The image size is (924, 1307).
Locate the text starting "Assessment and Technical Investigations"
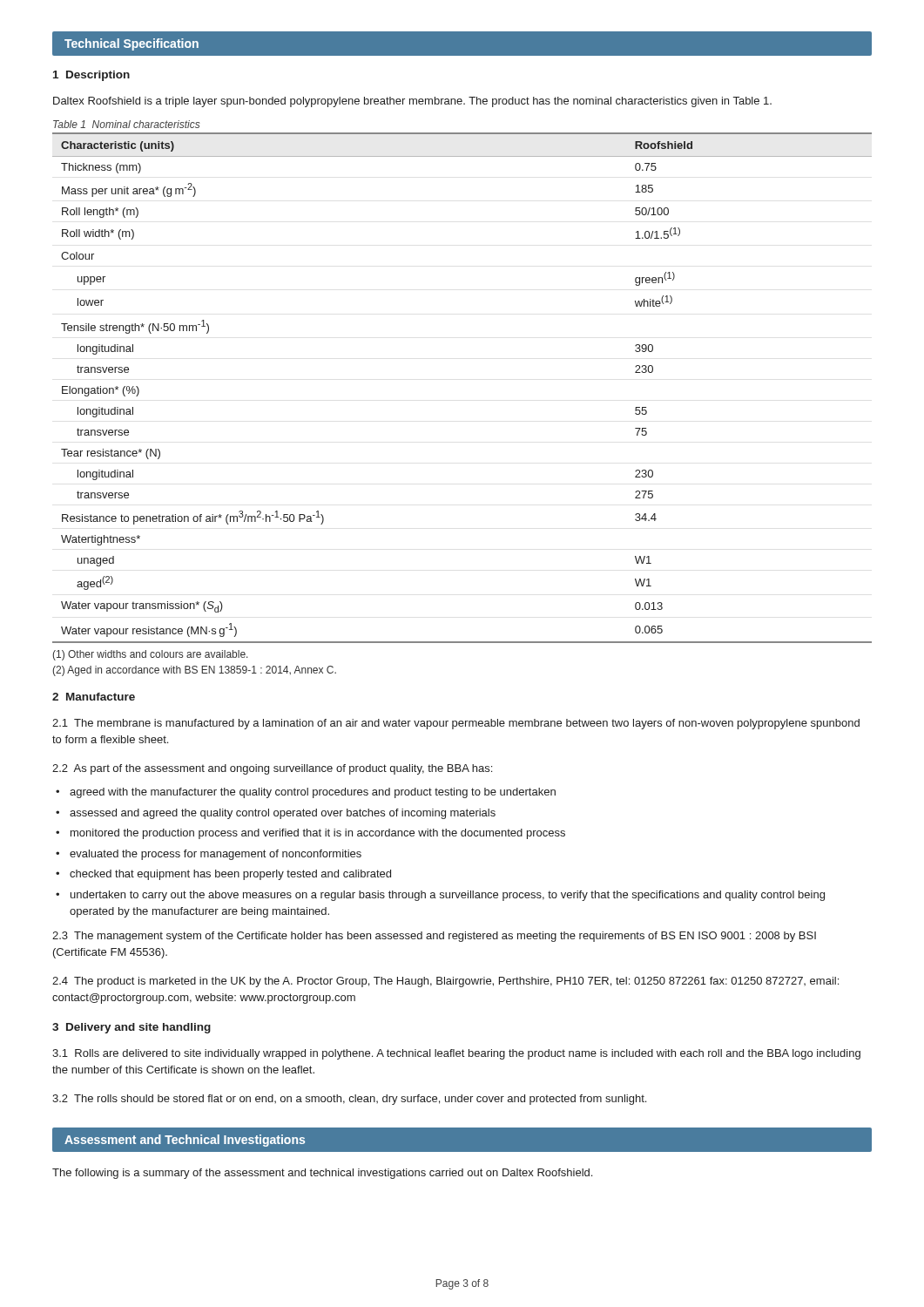coord(462,1140)
